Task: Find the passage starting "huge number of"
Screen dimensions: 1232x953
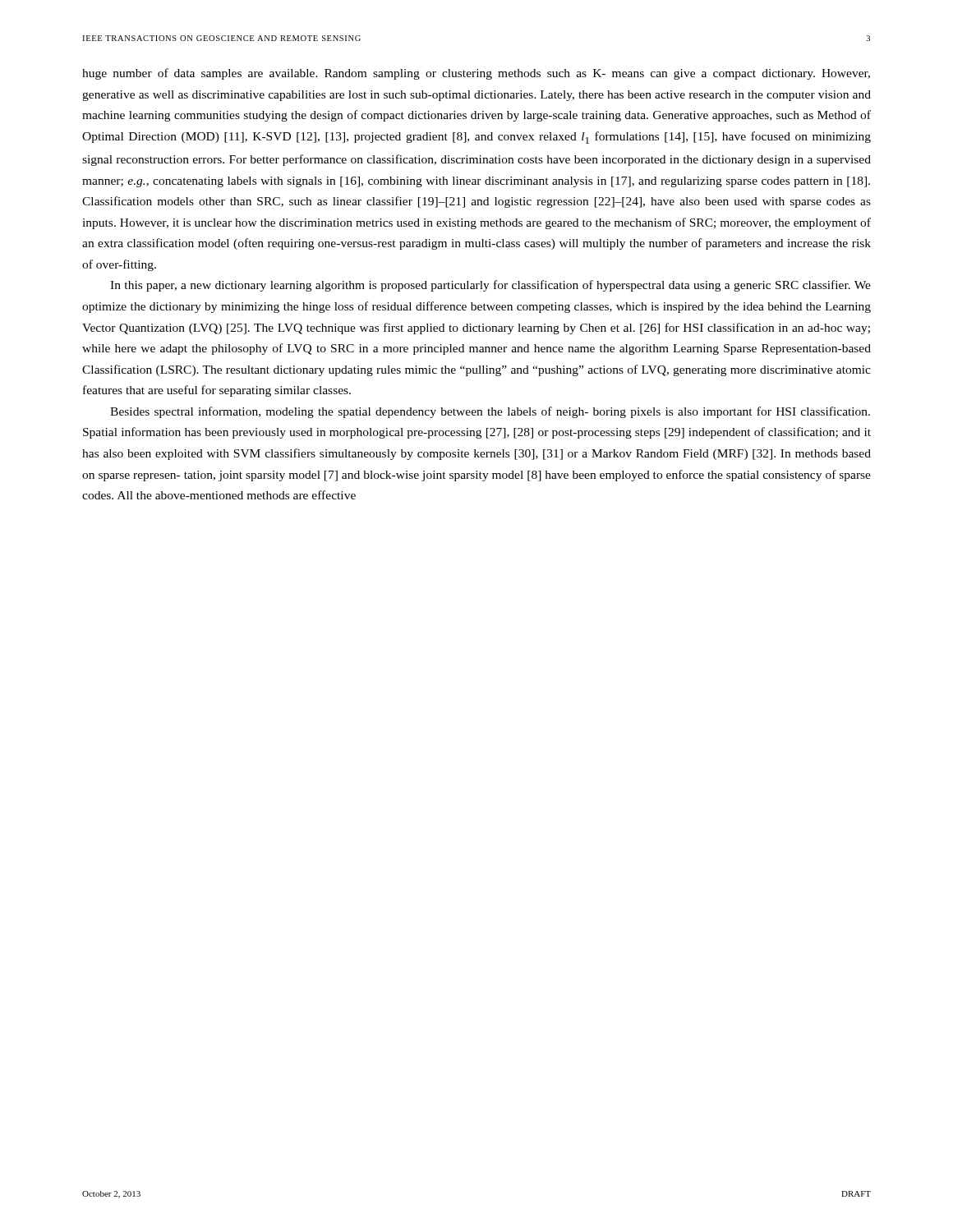Action: (476, 169)
